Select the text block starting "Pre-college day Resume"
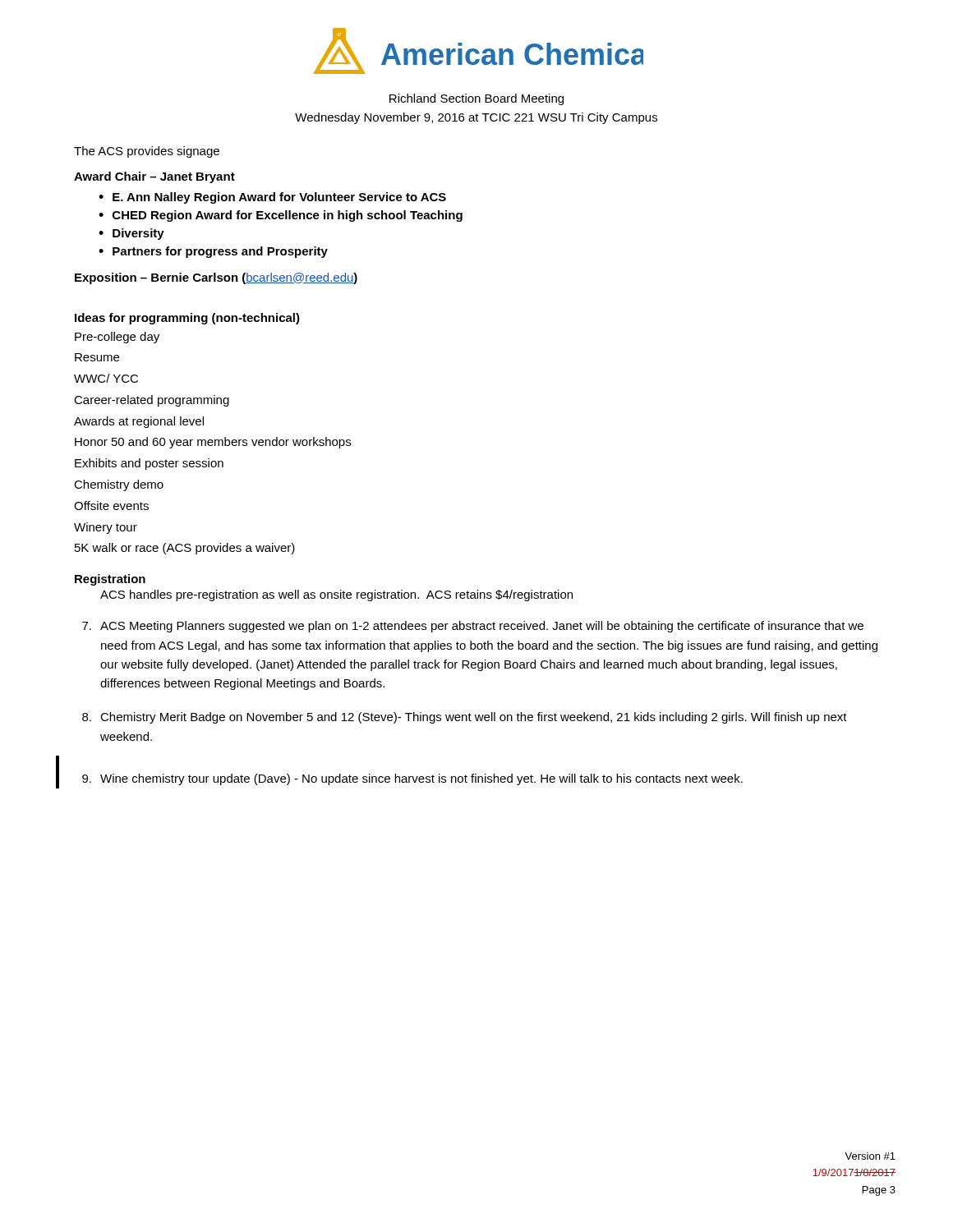The height and width of the screenshot is (1232, 953). coord(213,442)
